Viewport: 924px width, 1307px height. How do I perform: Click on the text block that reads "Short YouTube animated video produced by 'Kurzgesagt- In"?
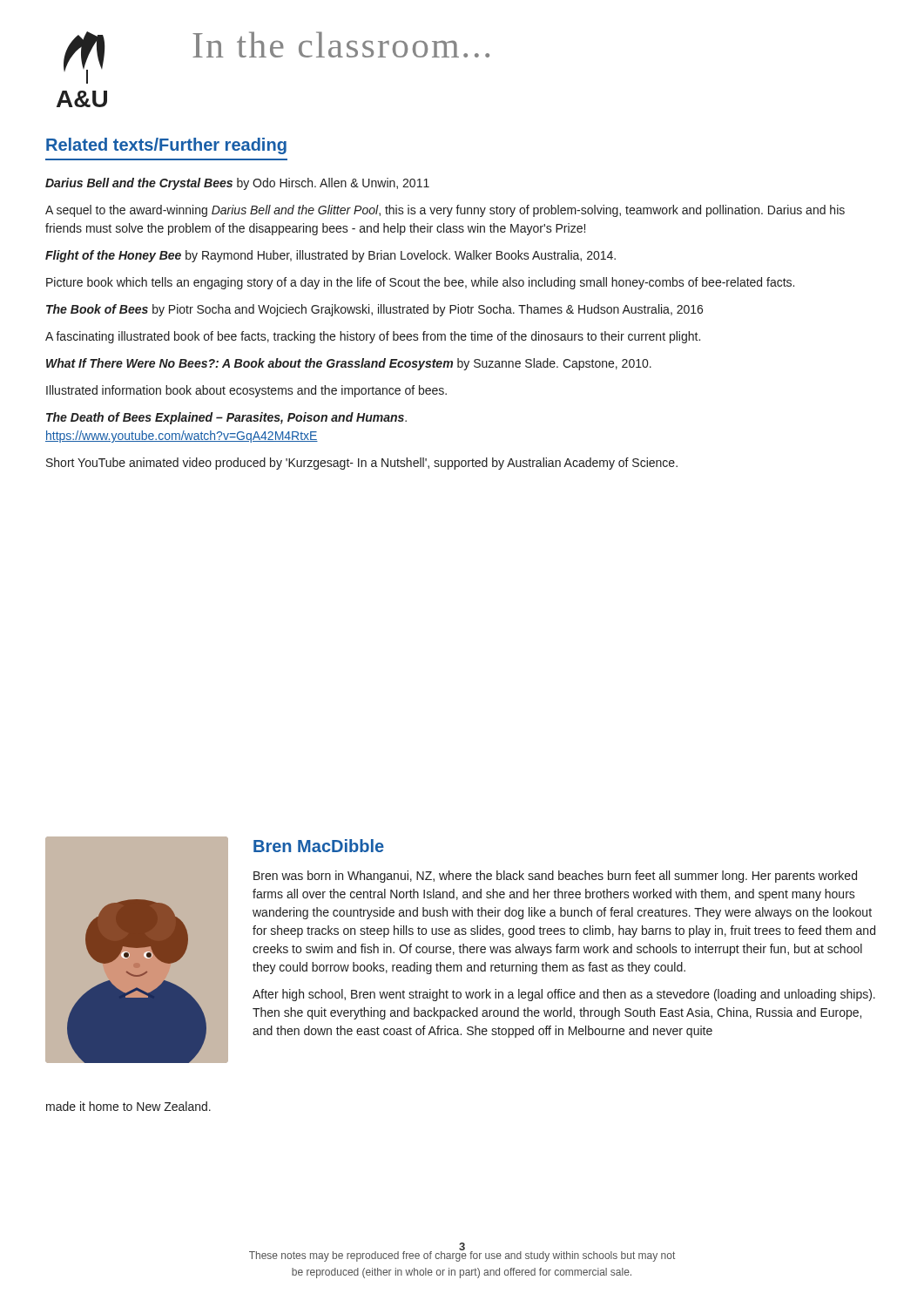(x=362, y=463)
